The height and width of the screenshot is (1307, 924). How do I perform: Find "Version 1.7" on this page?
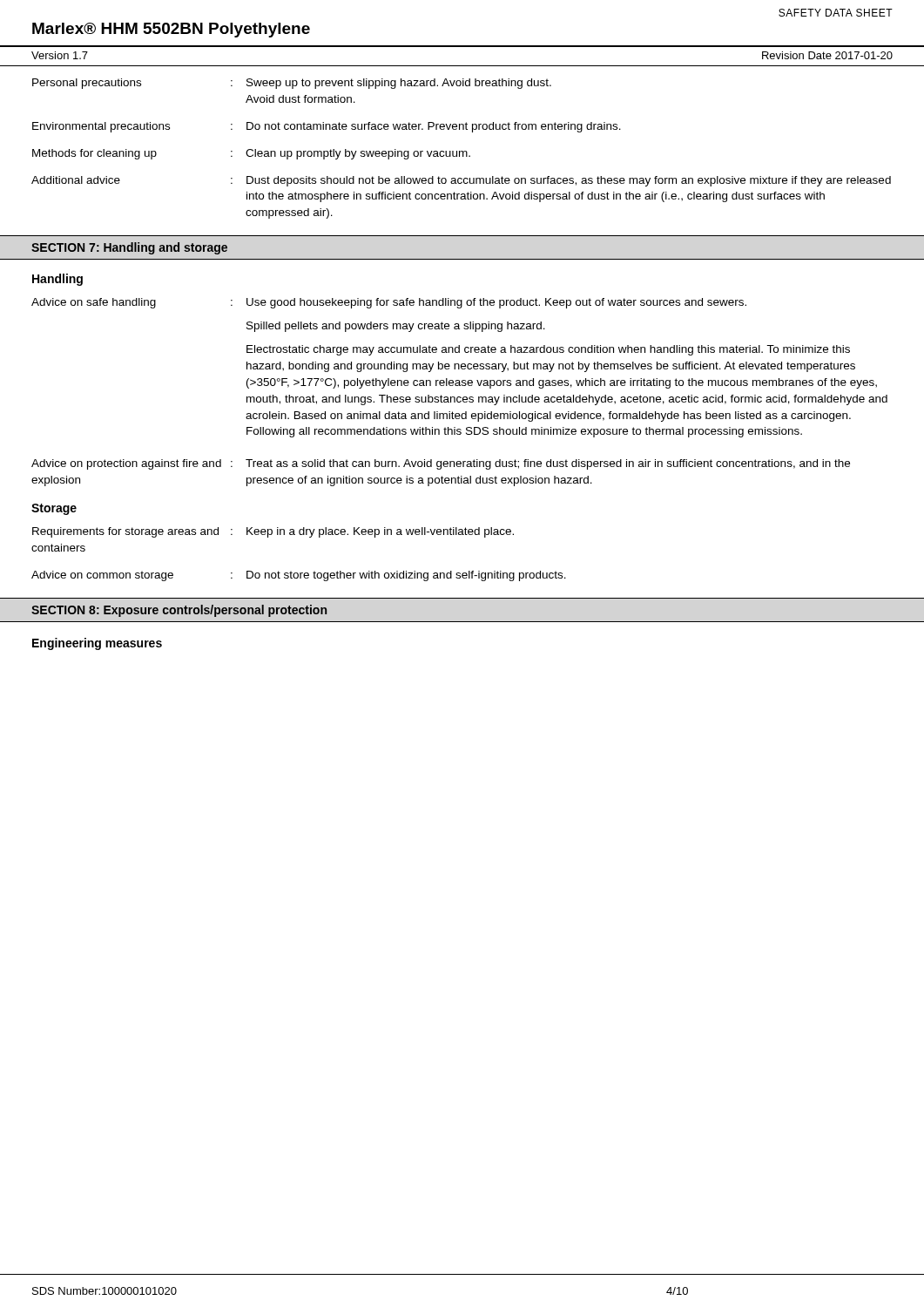60,55
